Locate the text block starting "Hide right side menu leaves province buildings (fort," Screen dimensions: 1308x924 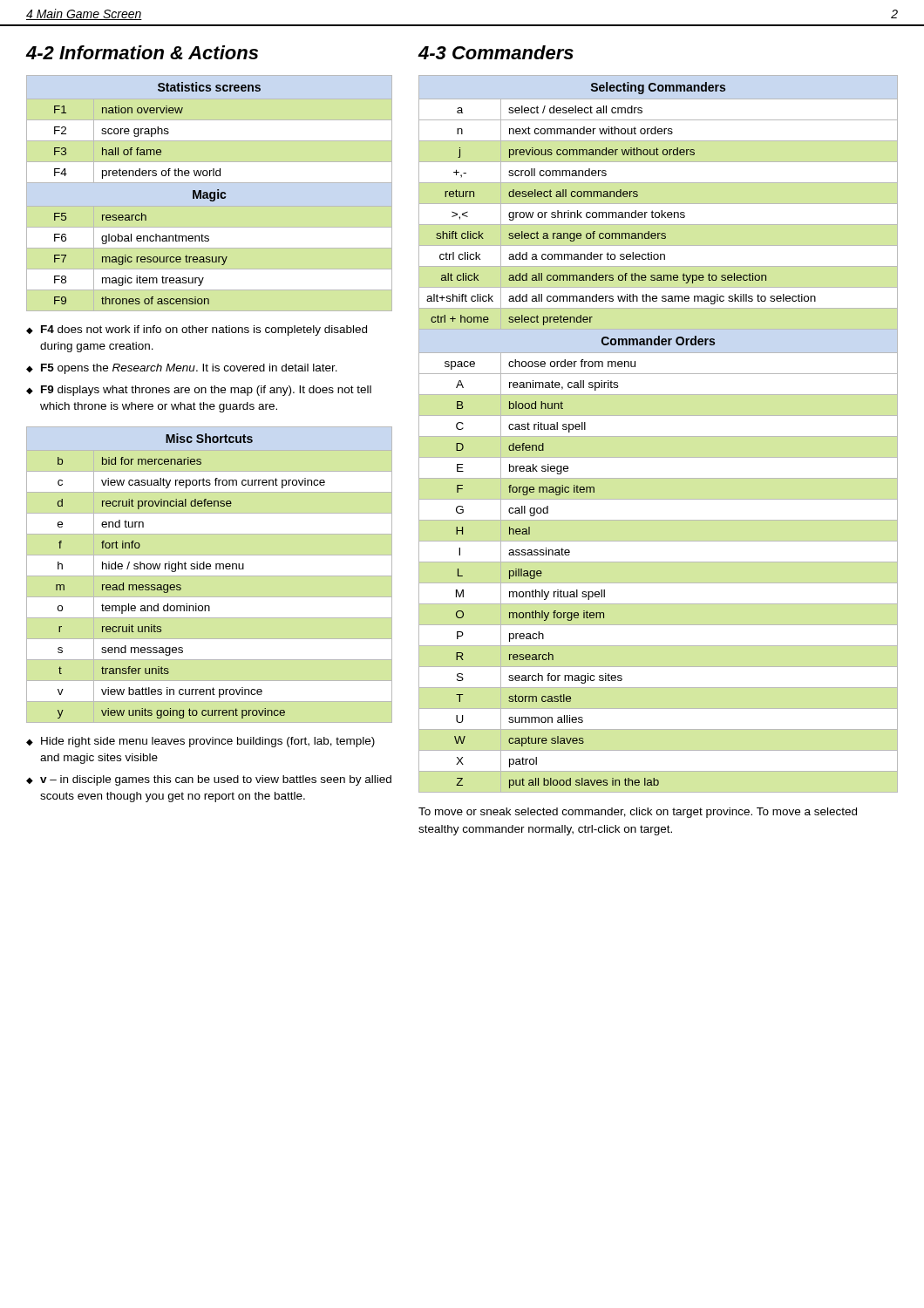(x=216, y=750)
